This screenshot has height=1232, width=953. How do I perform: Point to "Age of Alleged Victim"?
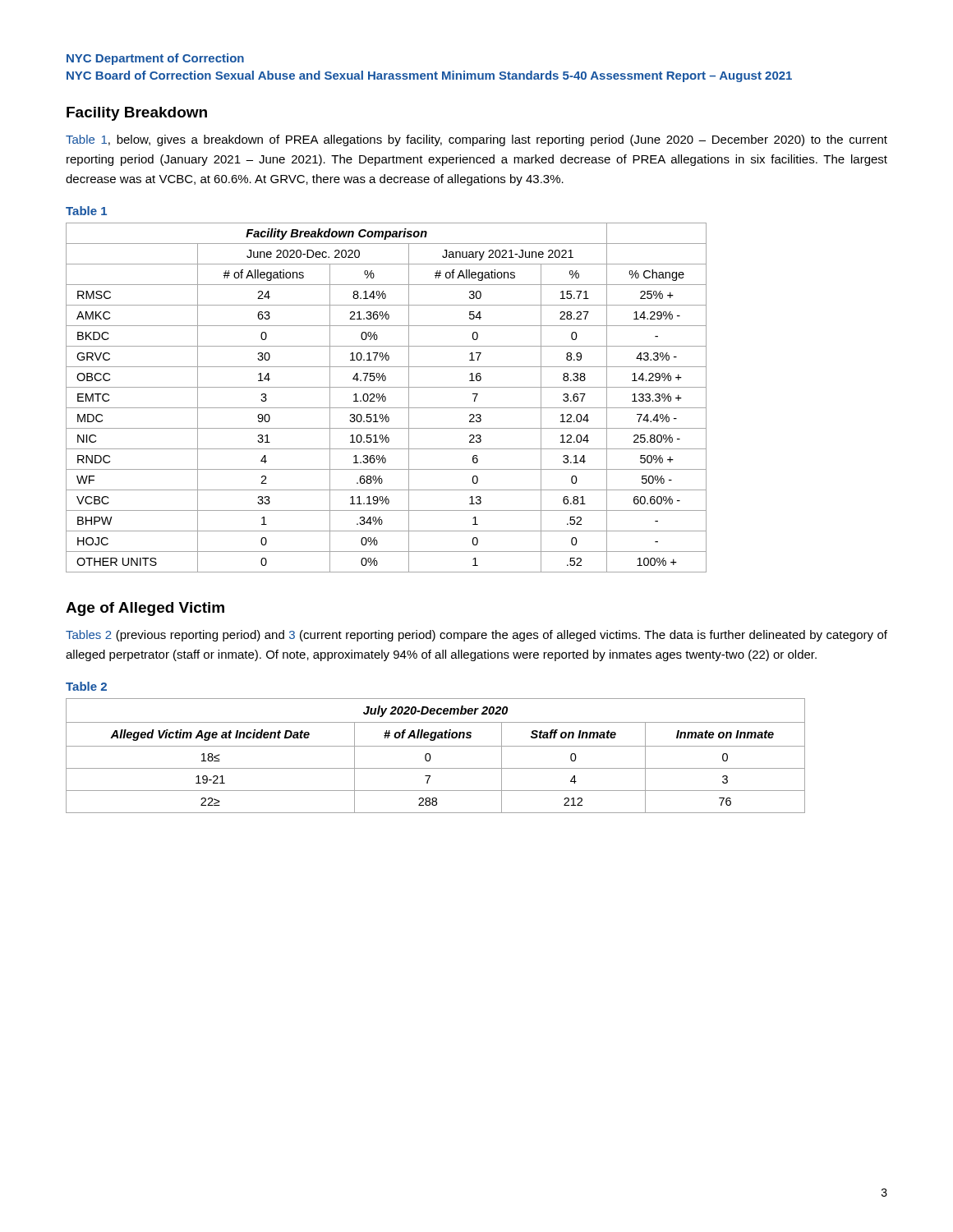(146, 607)
